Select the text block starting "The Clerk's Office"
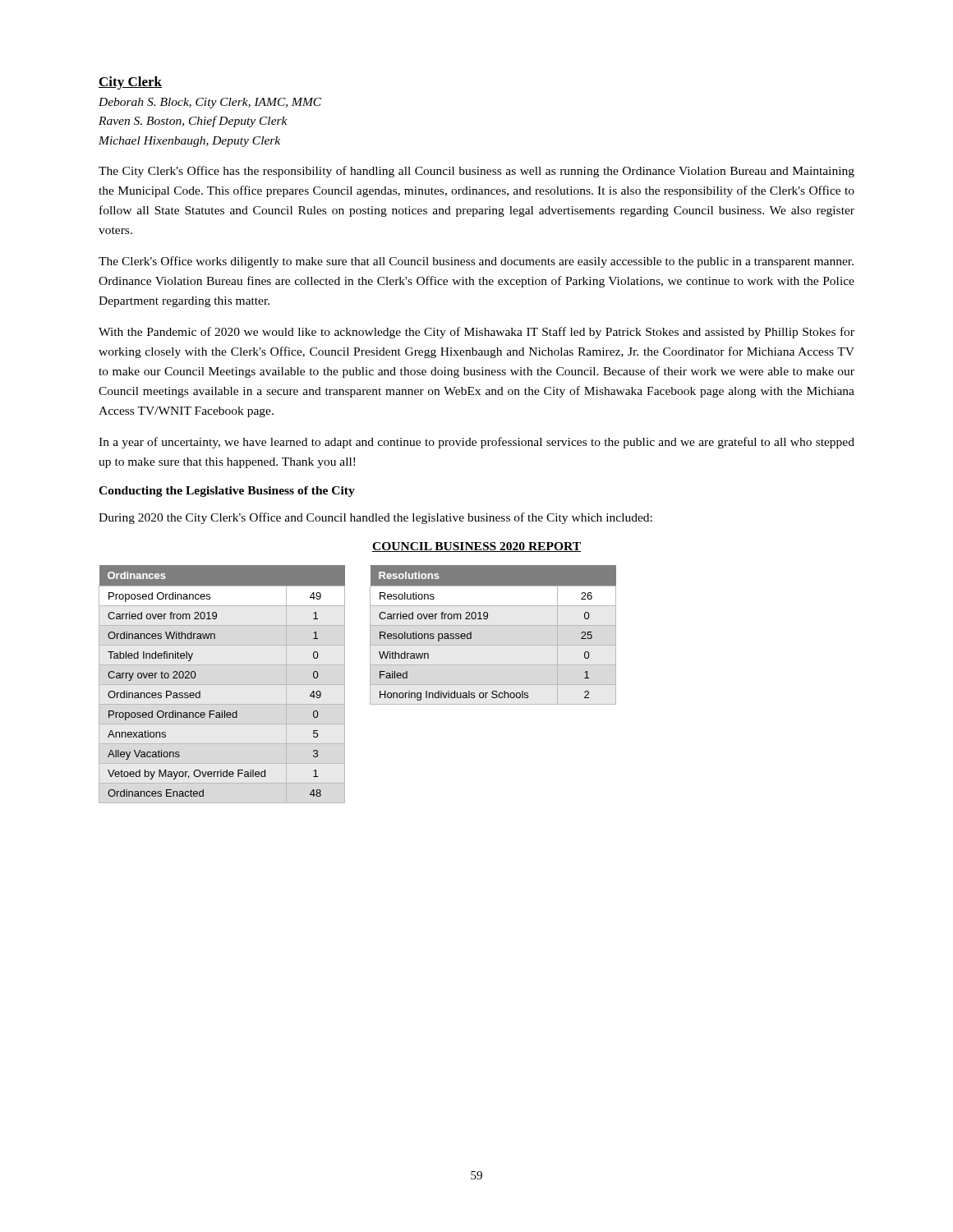This screenshot has height=1232, width=953. click(x=476, y=280)
